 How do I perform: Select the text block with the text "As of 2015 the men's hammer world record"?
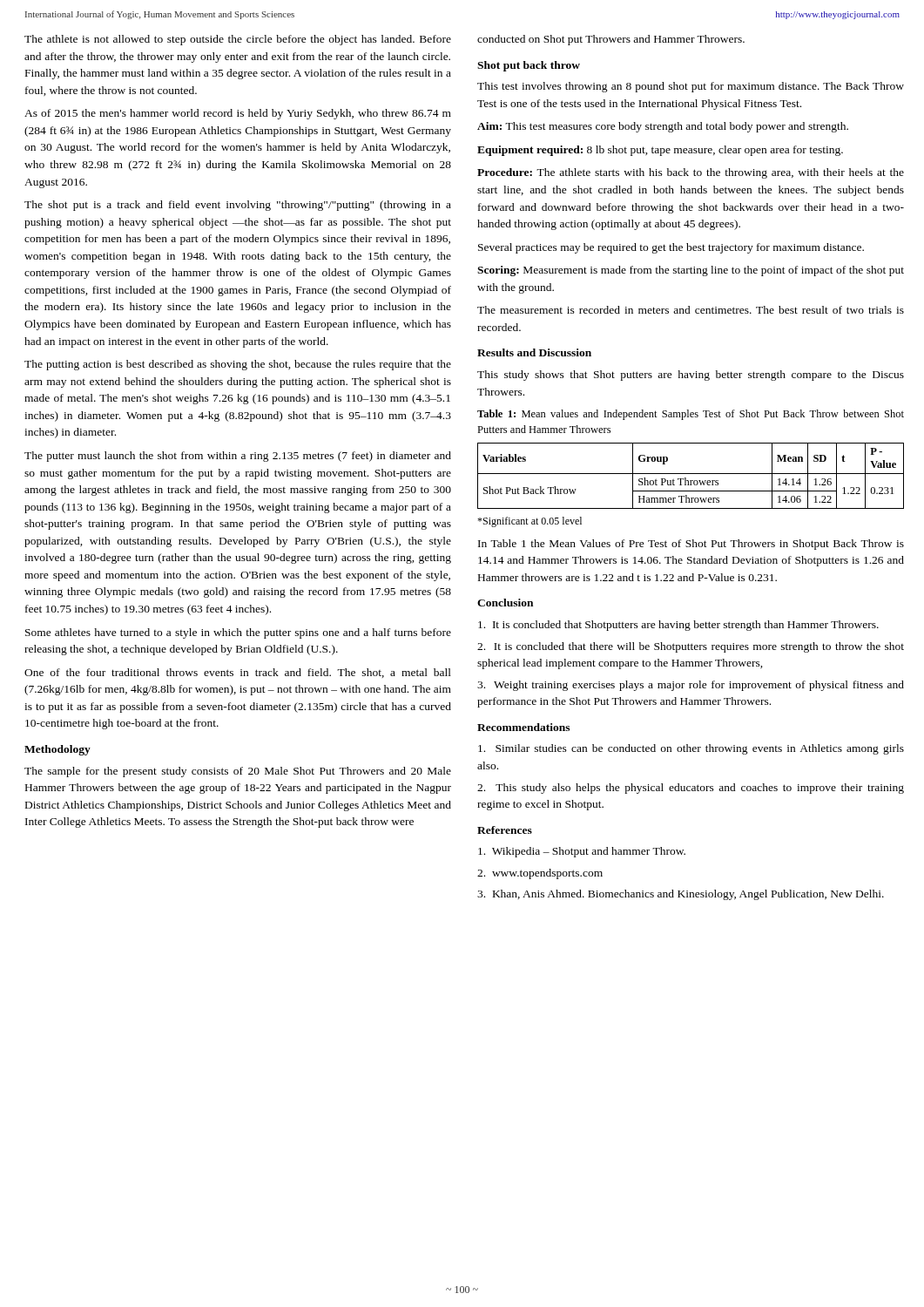pyautogui.click(x=238, y=147)
